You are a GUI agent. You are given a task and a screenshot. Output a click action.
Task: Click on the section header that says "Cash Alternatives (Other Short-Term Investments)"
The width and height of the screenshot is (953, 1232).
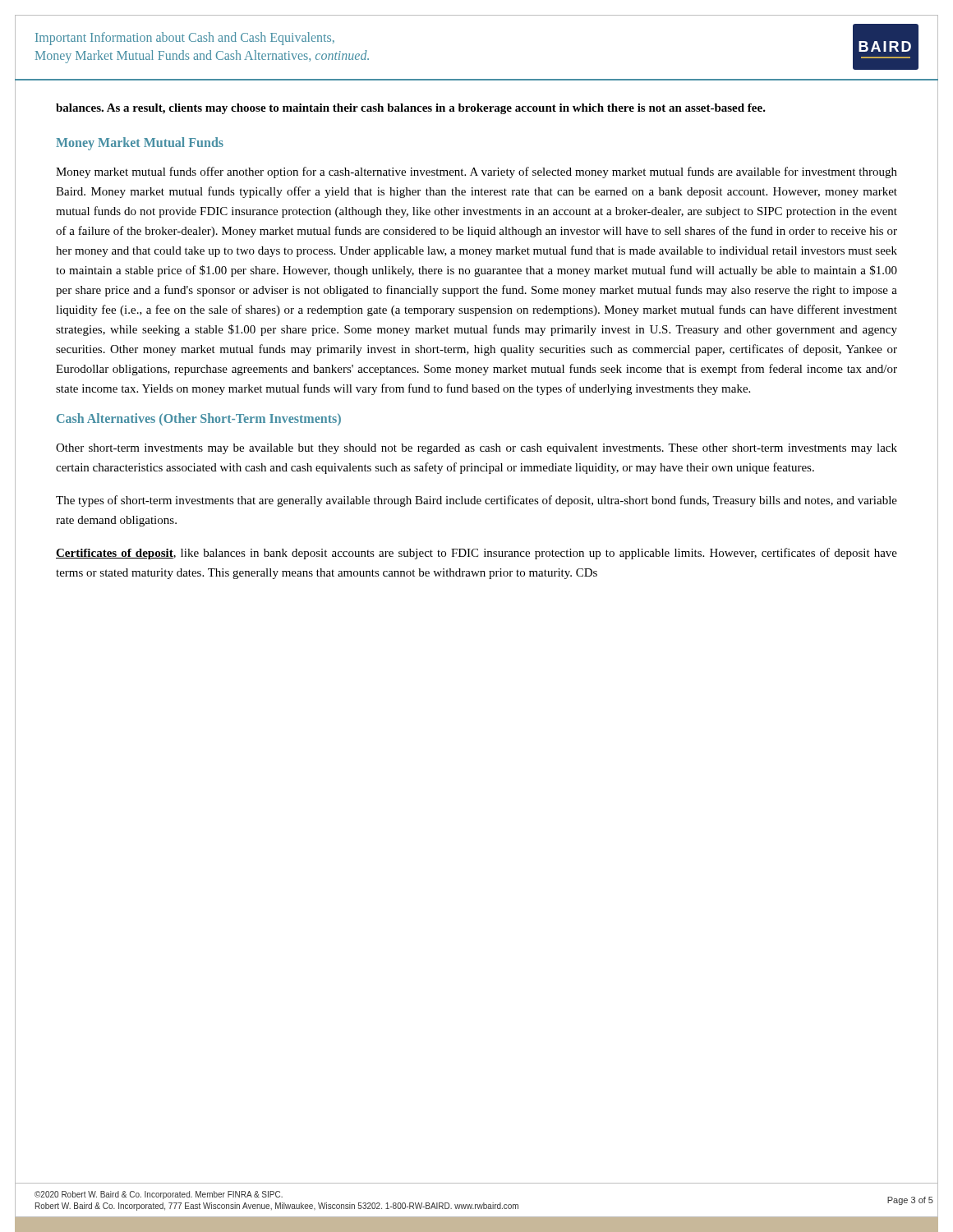pos(199,419)
